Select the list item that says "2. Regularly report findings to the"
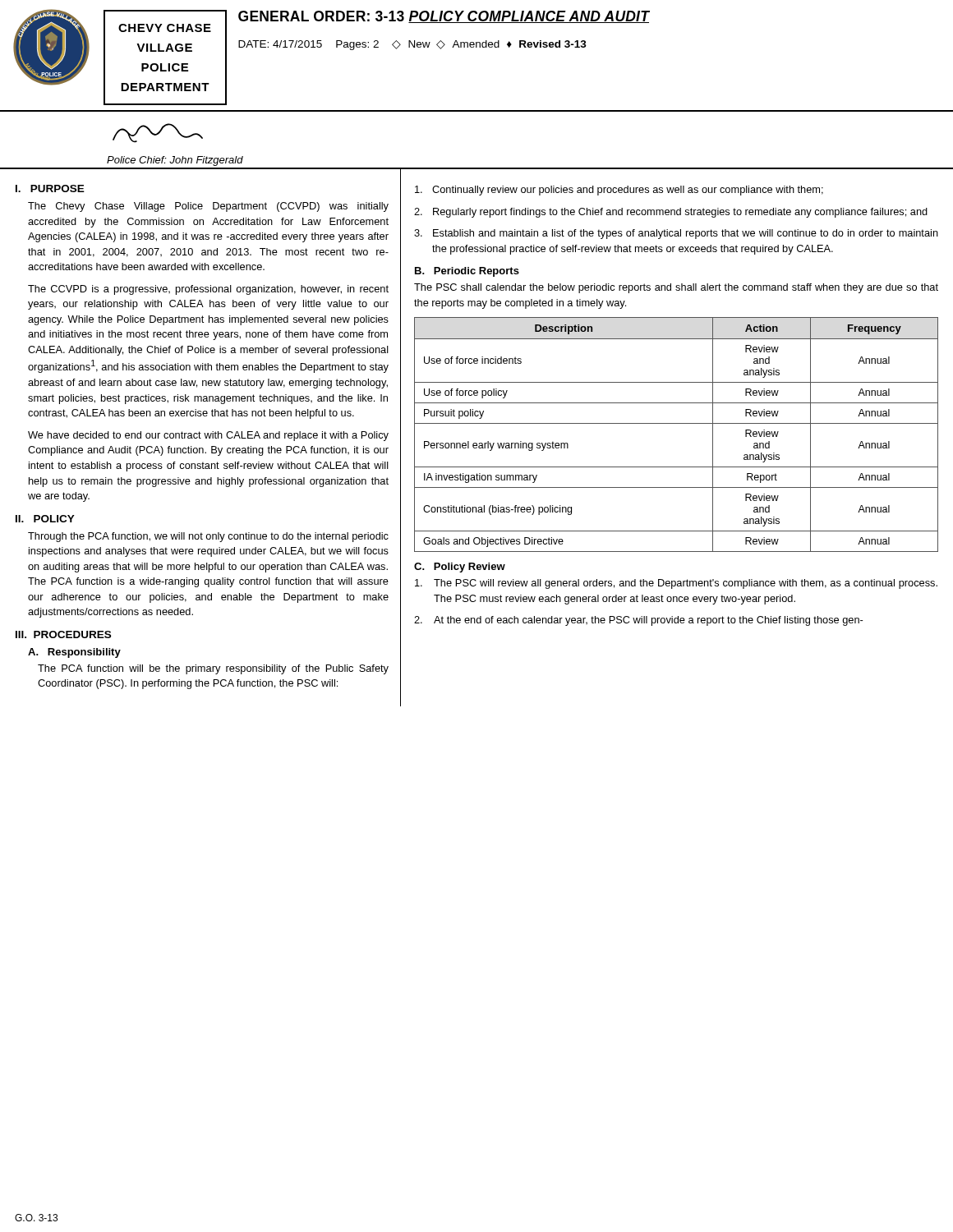The width and height of the screenshot is (953, 1232). click(671, 212)
